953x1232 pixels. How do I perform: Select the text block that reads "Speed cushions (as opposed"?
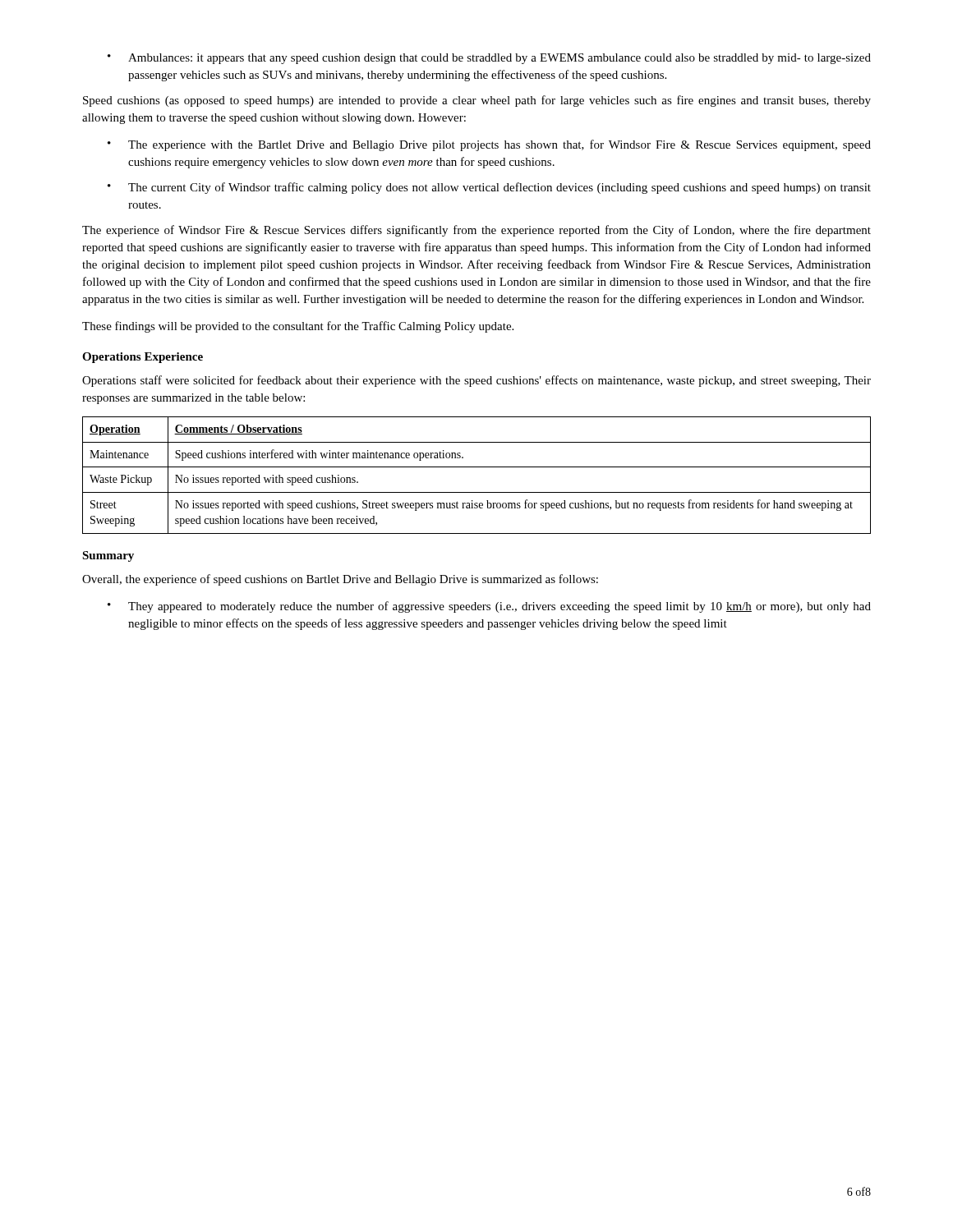coord(476,109)
